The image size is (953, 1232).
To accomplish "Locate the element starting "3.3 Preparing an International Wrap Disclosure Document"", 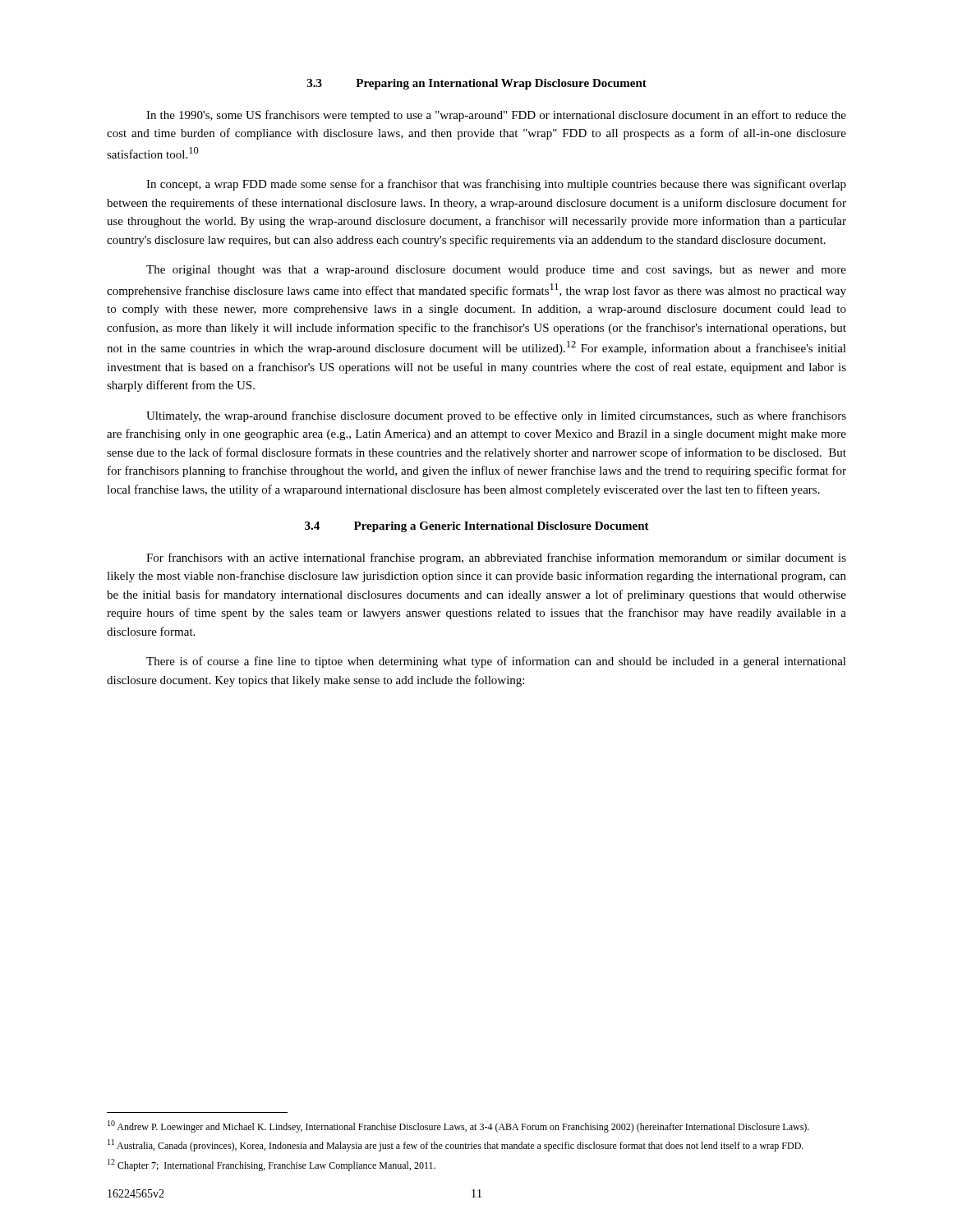I will (x=476, y=83).
